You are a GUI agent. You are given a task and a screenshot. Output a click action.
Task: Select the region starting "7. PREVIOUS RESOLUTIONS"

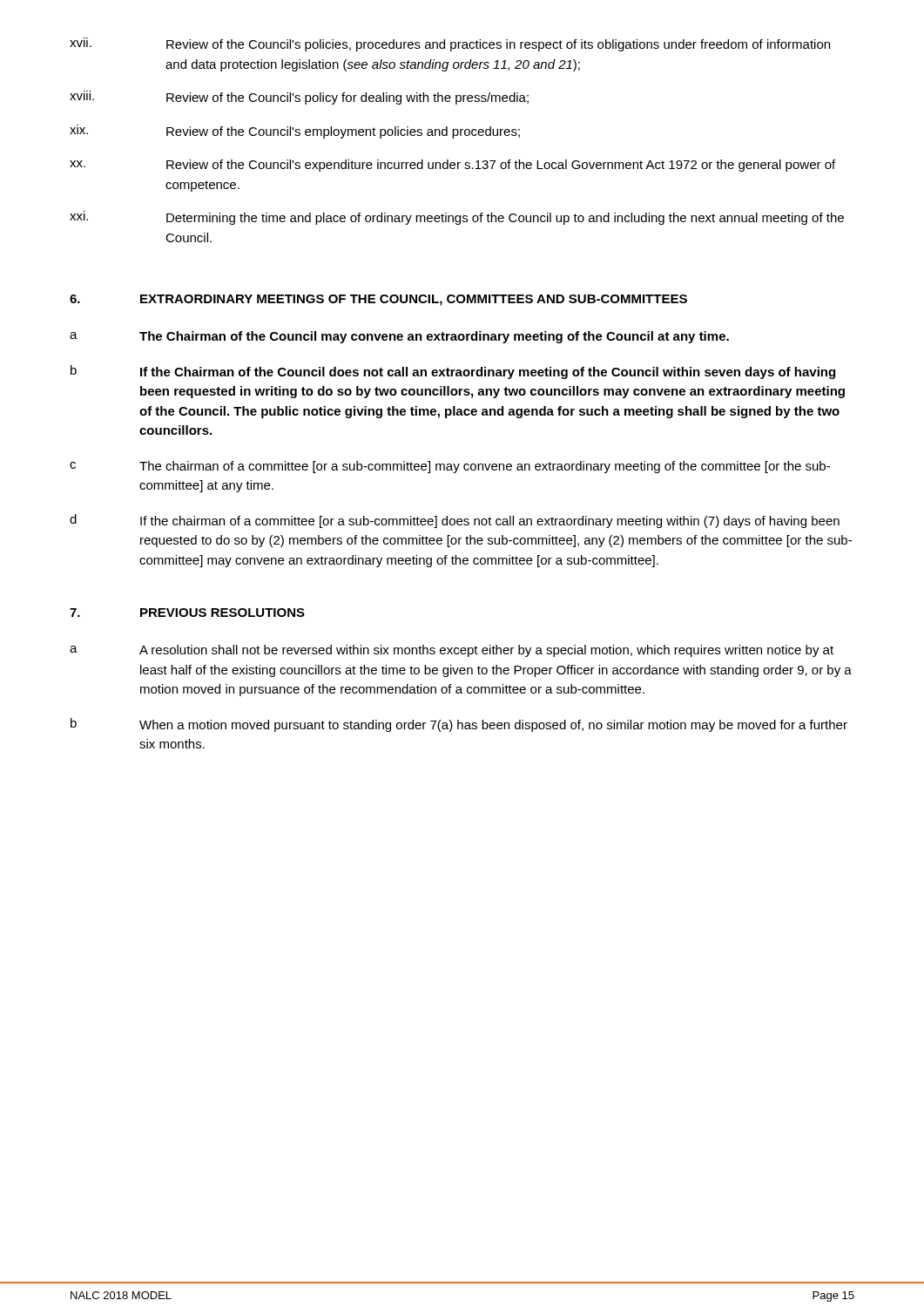point(187,612)
